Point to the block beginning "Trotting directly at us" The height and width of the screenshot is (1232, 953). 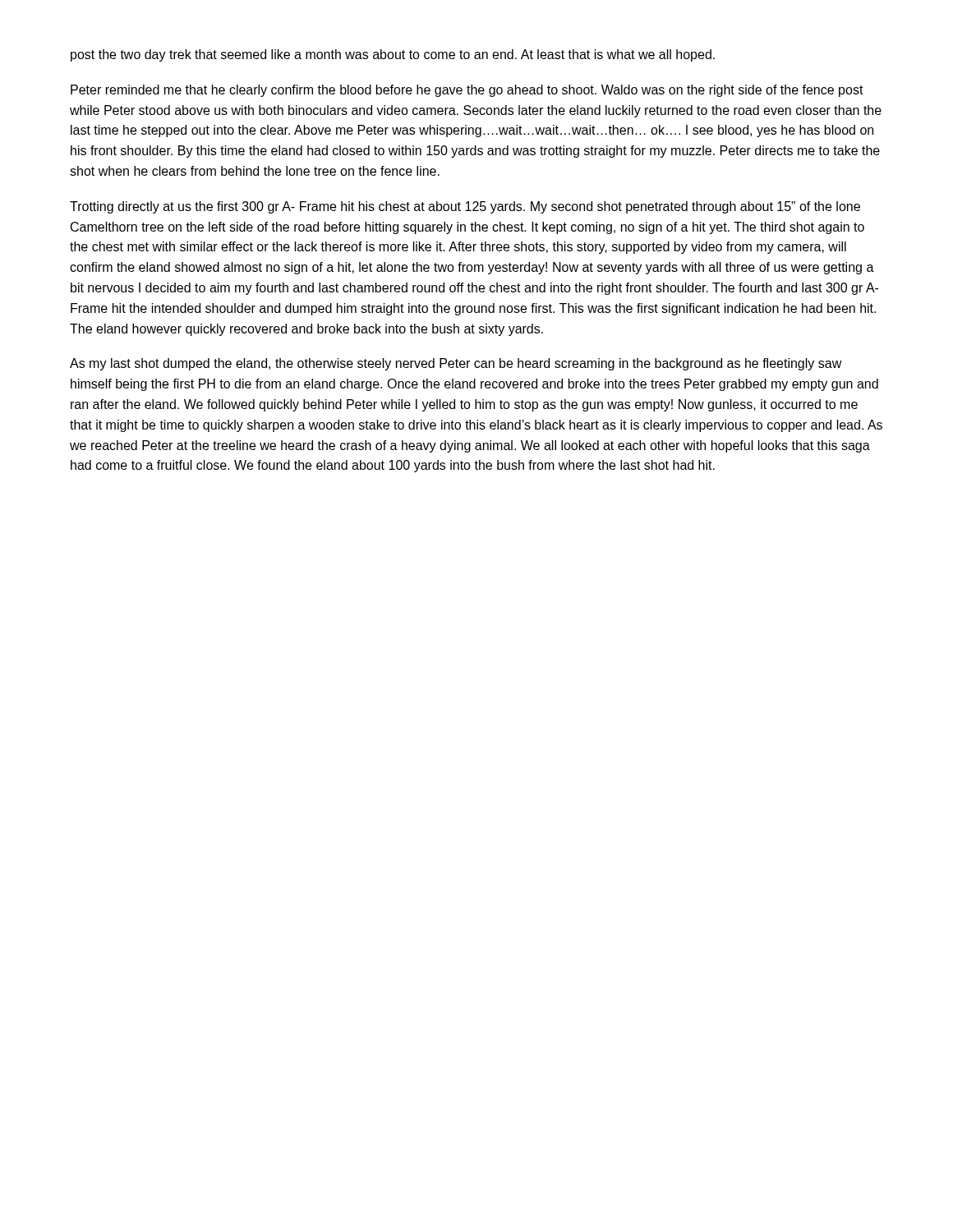pos(474,268)
